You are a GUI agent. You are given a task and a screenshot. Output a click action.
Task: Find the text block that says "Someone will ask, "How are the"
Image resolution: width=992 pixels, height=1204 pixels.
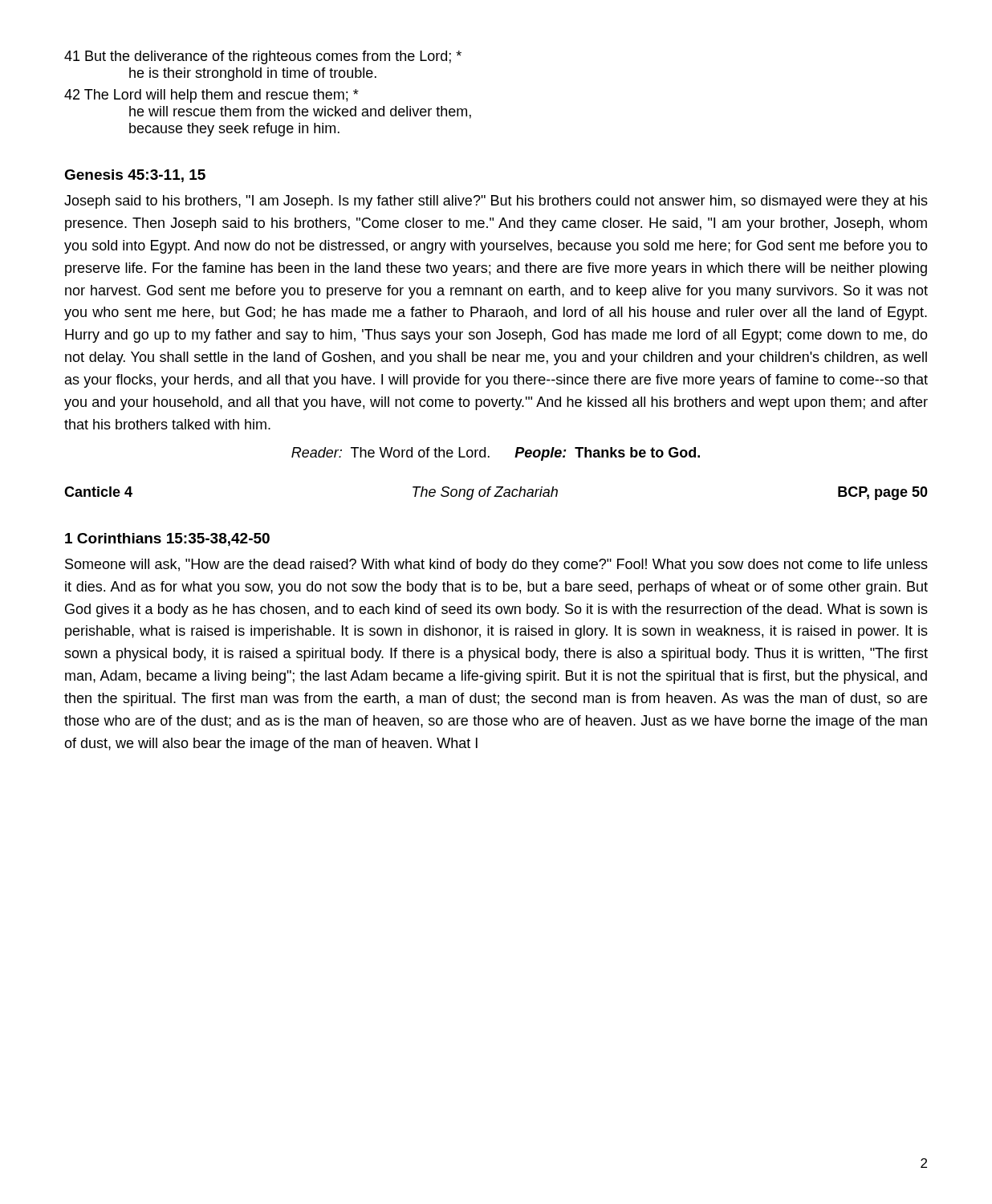pyautogui.click(x=496, y=654)
